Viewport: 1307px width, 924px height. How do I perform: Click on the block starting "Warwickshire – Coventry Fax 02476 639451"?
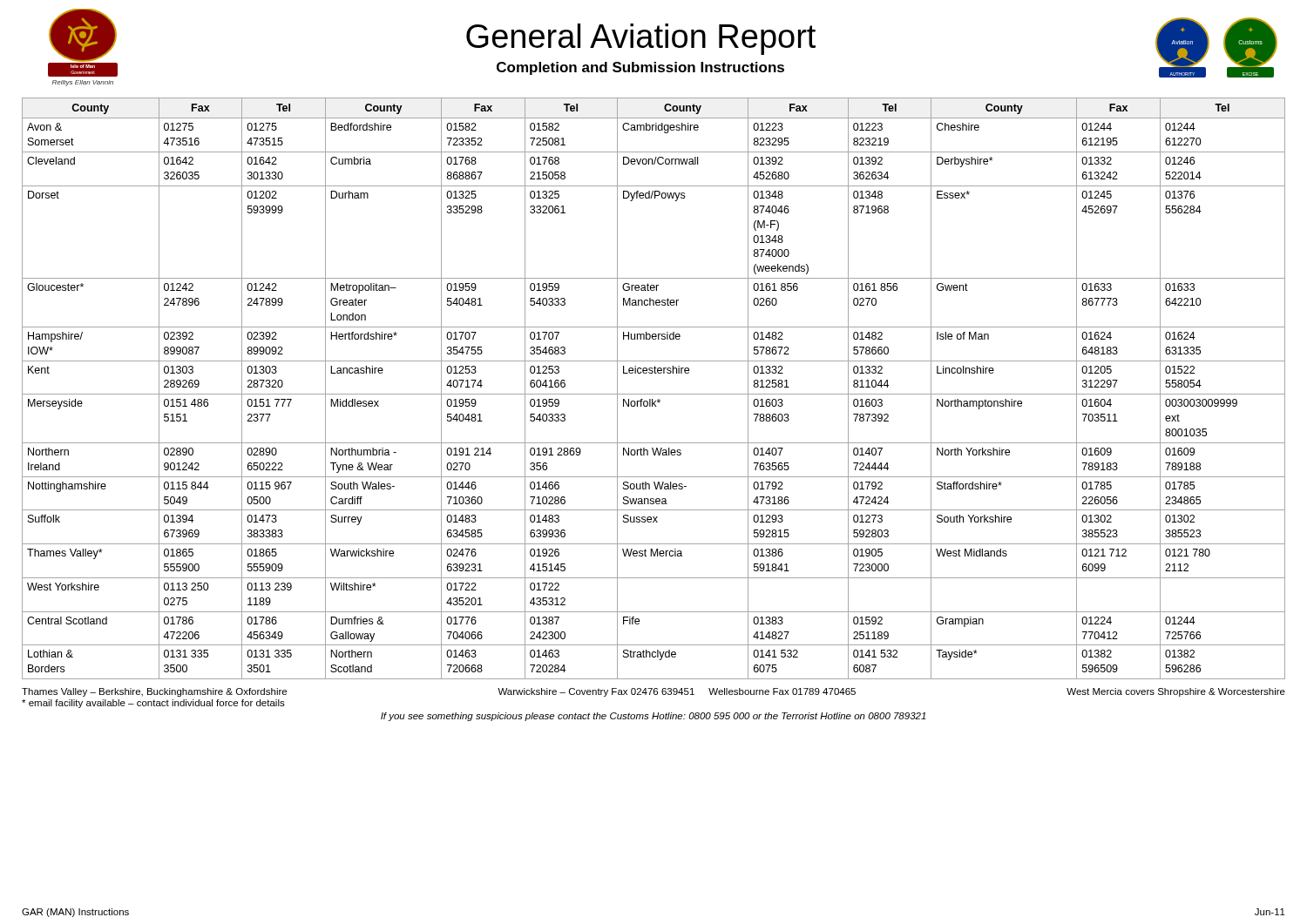click(x=677, y=692)
